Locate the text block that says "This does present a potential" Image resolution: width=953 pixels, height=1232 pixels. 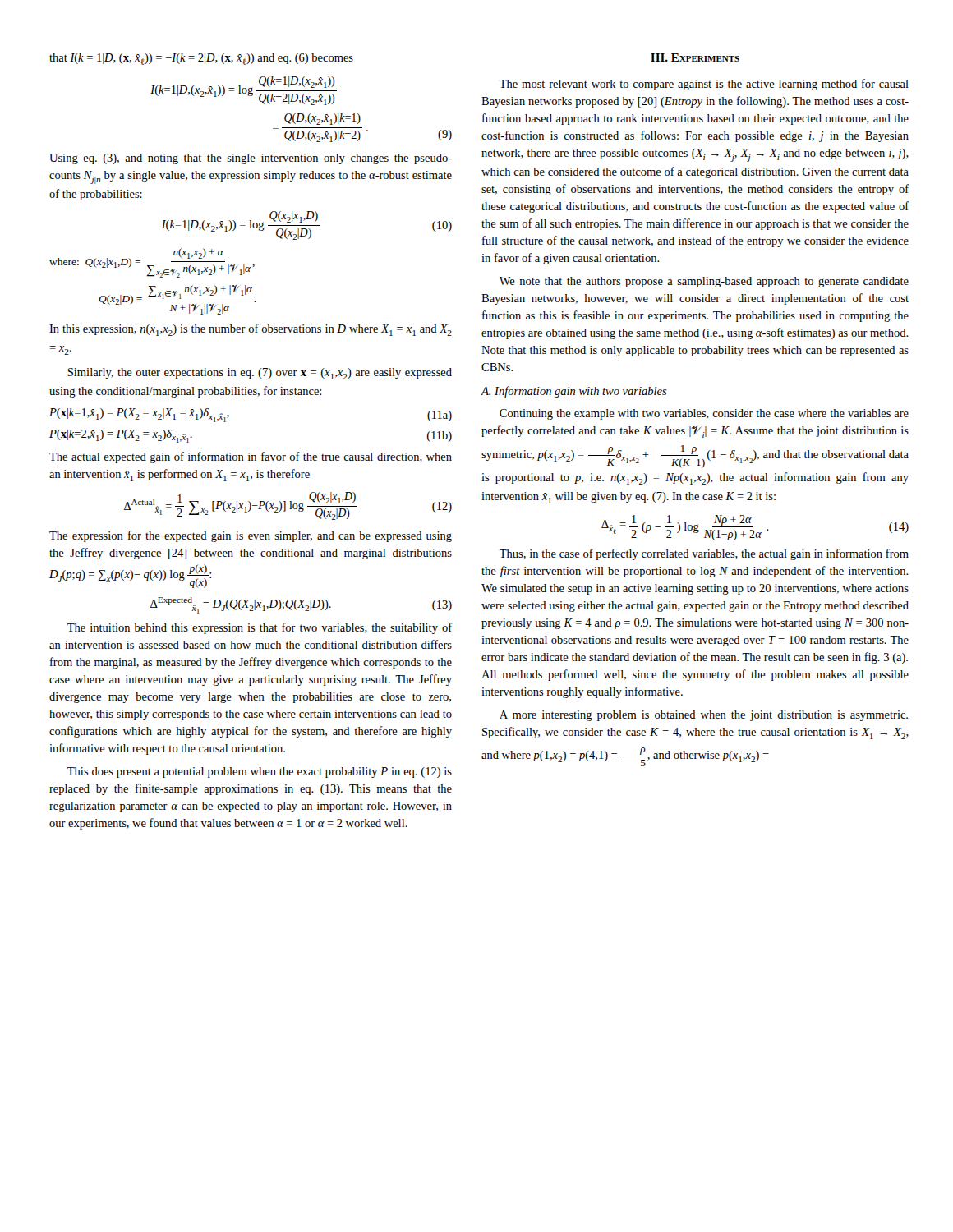[x=251, y=798]
